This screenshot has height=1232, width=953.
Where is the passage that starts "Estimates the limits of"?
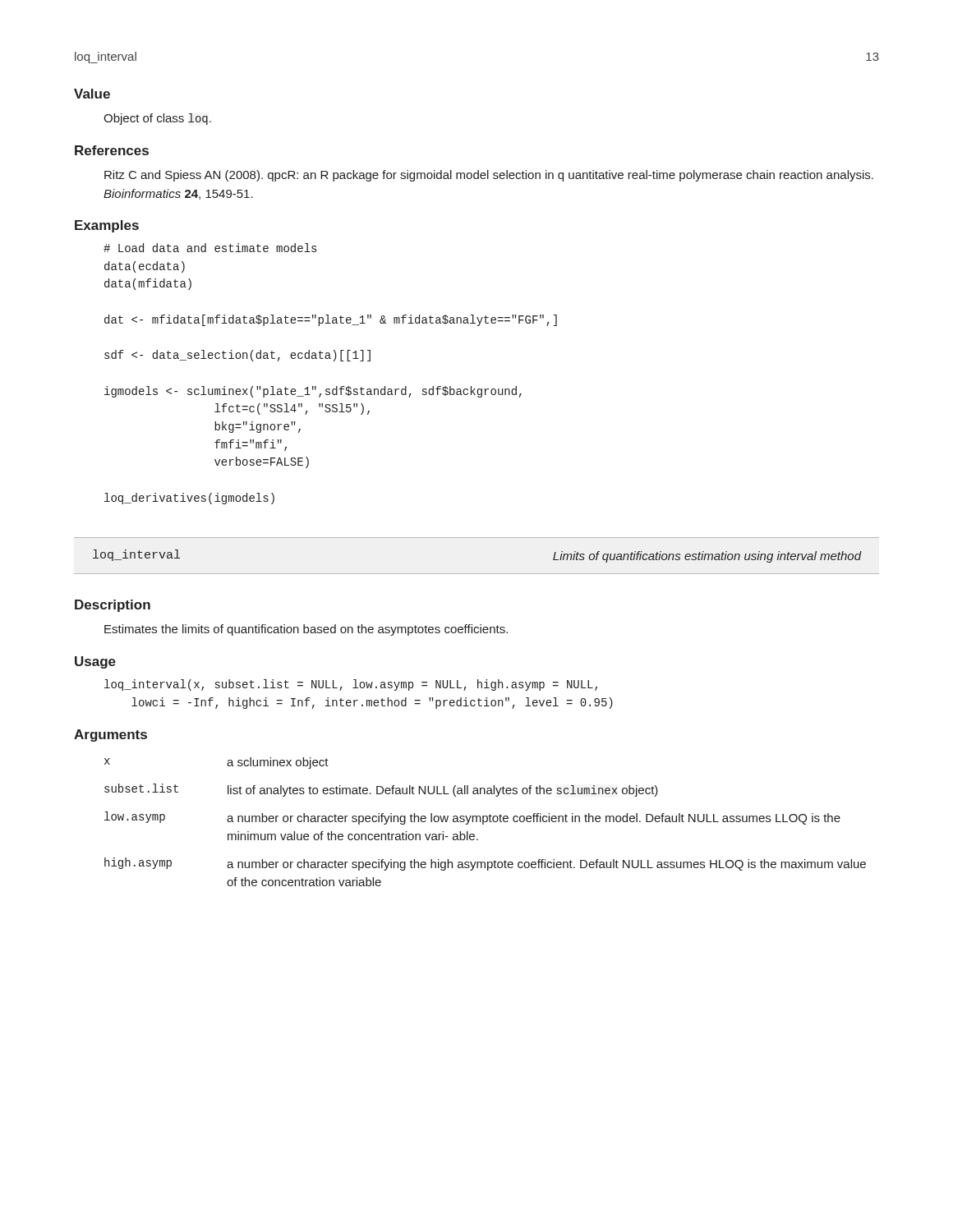tap(306, 629)
